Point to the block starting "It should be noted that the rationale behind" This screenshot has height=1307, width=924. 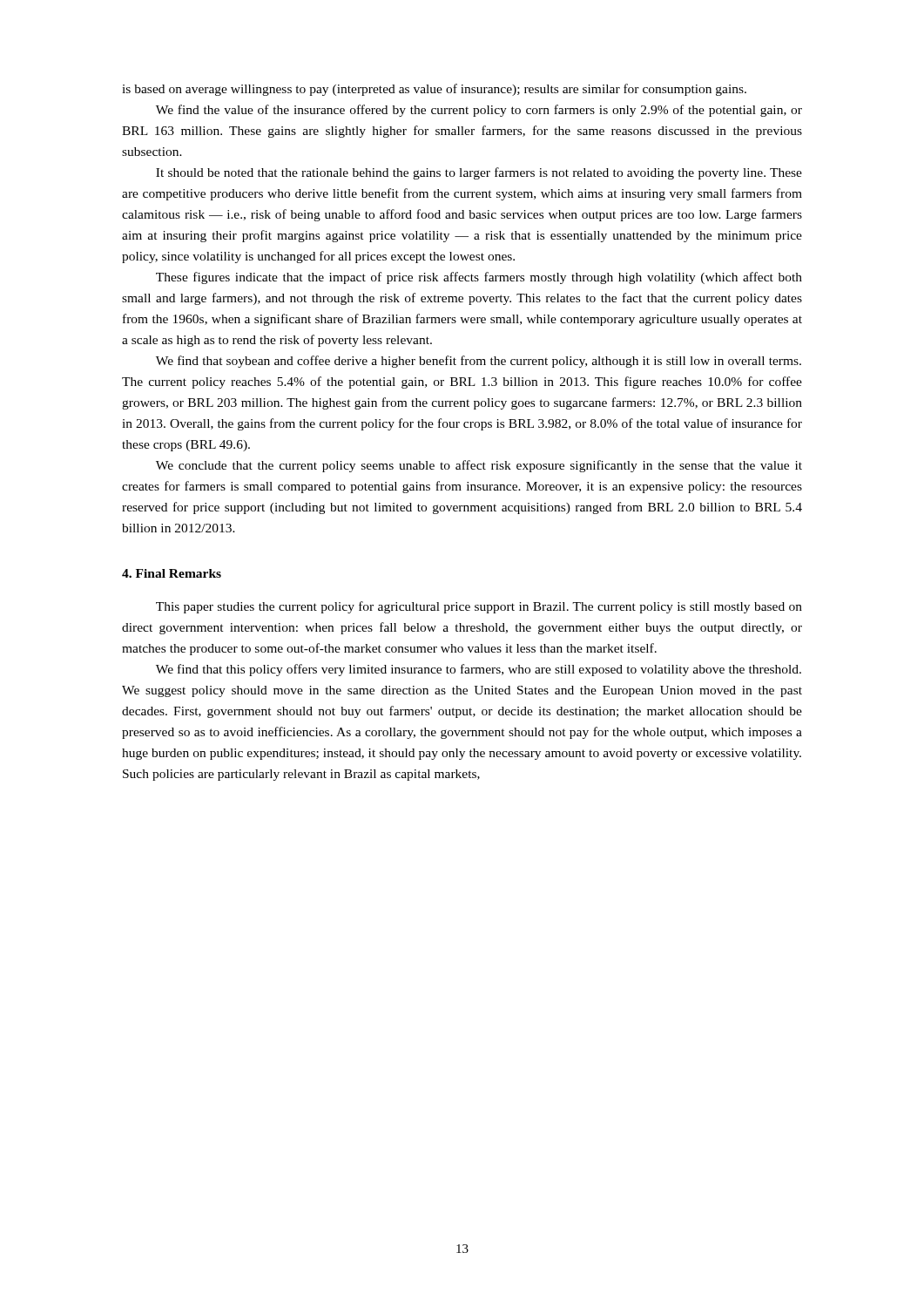(462, 214)
